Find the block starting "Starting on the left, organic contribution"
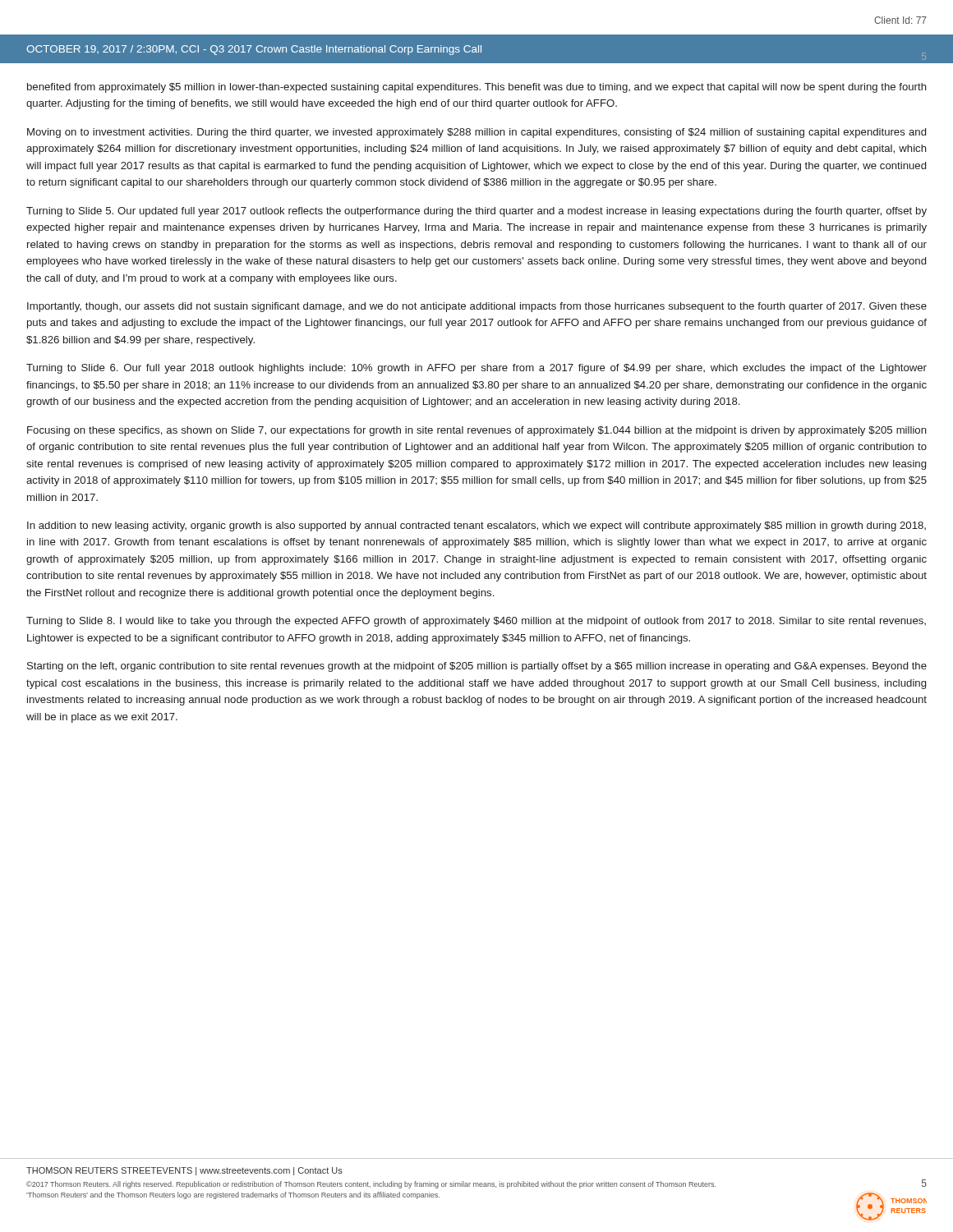This screenshot has height=1232, width=953. tap(476, 691)
